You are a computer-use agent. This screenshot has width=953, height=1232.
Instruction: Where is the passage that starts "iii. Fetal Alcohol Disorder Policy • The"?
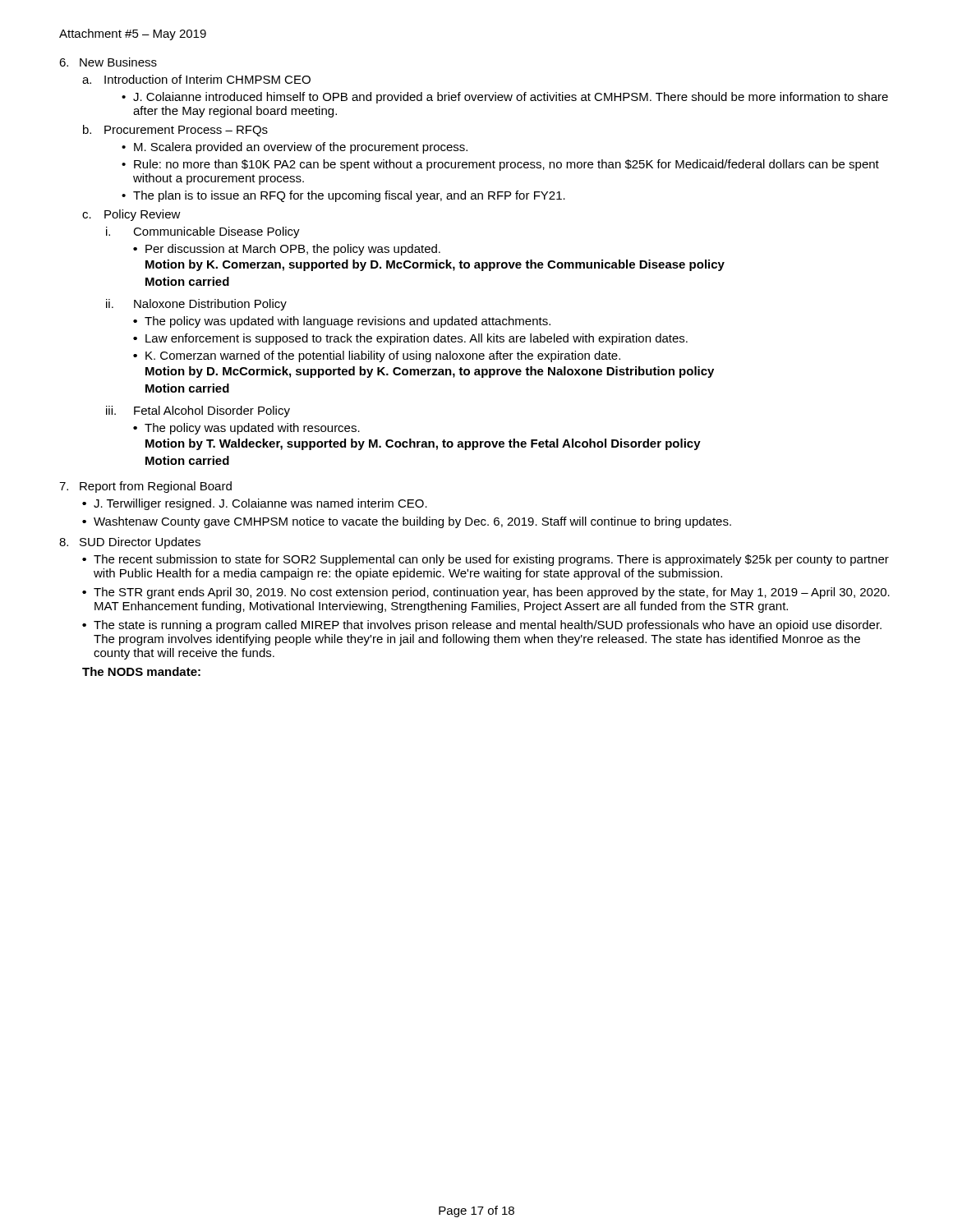pyautogui.click(x=403, y=438)
